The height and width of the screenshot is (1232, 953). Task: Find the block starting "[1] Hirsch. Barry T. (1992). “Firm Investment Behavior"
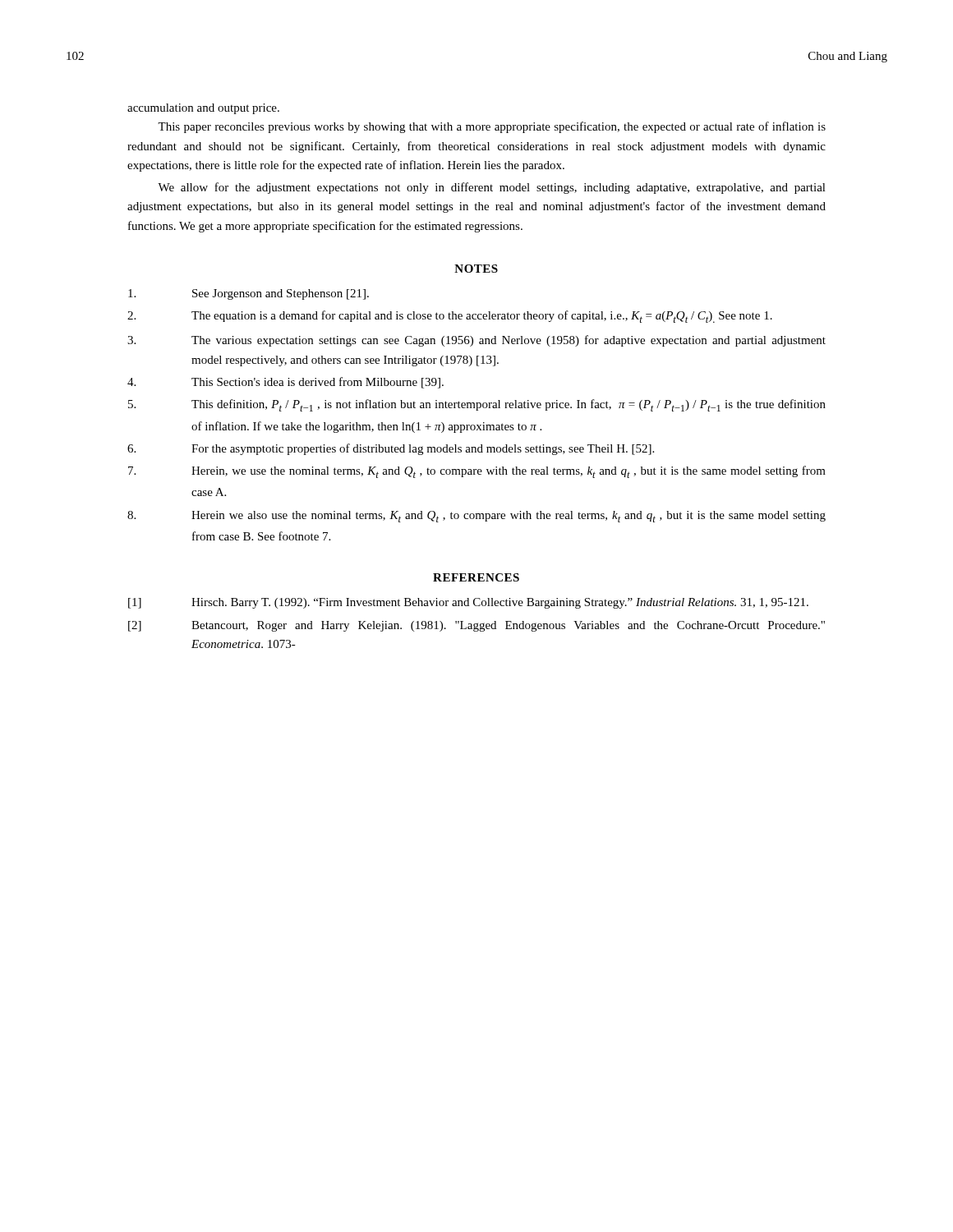[x=476, y=603]
